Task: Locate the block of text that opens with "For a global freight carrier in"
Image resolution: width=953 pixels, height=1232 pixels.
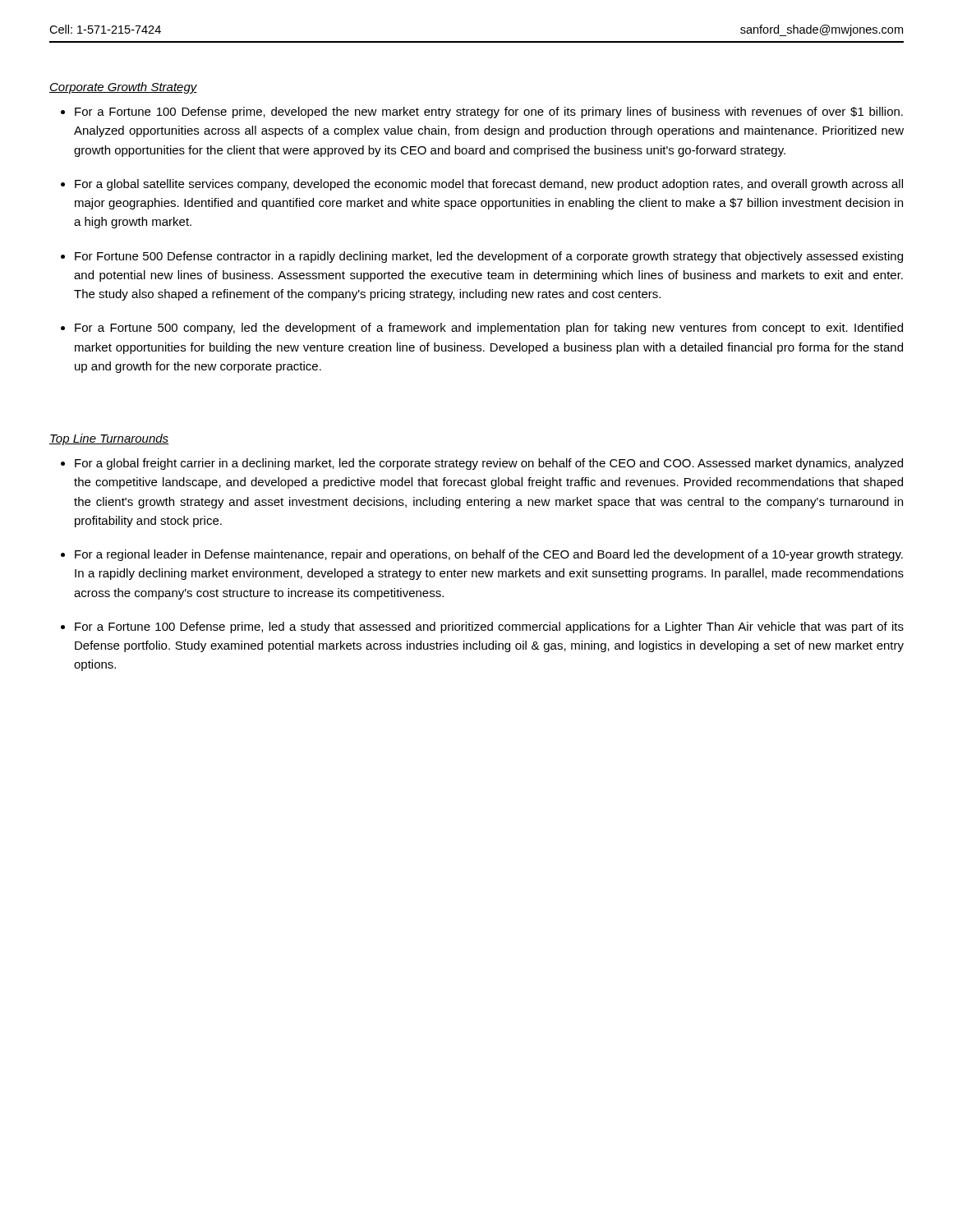Action: tap(489, 491)
